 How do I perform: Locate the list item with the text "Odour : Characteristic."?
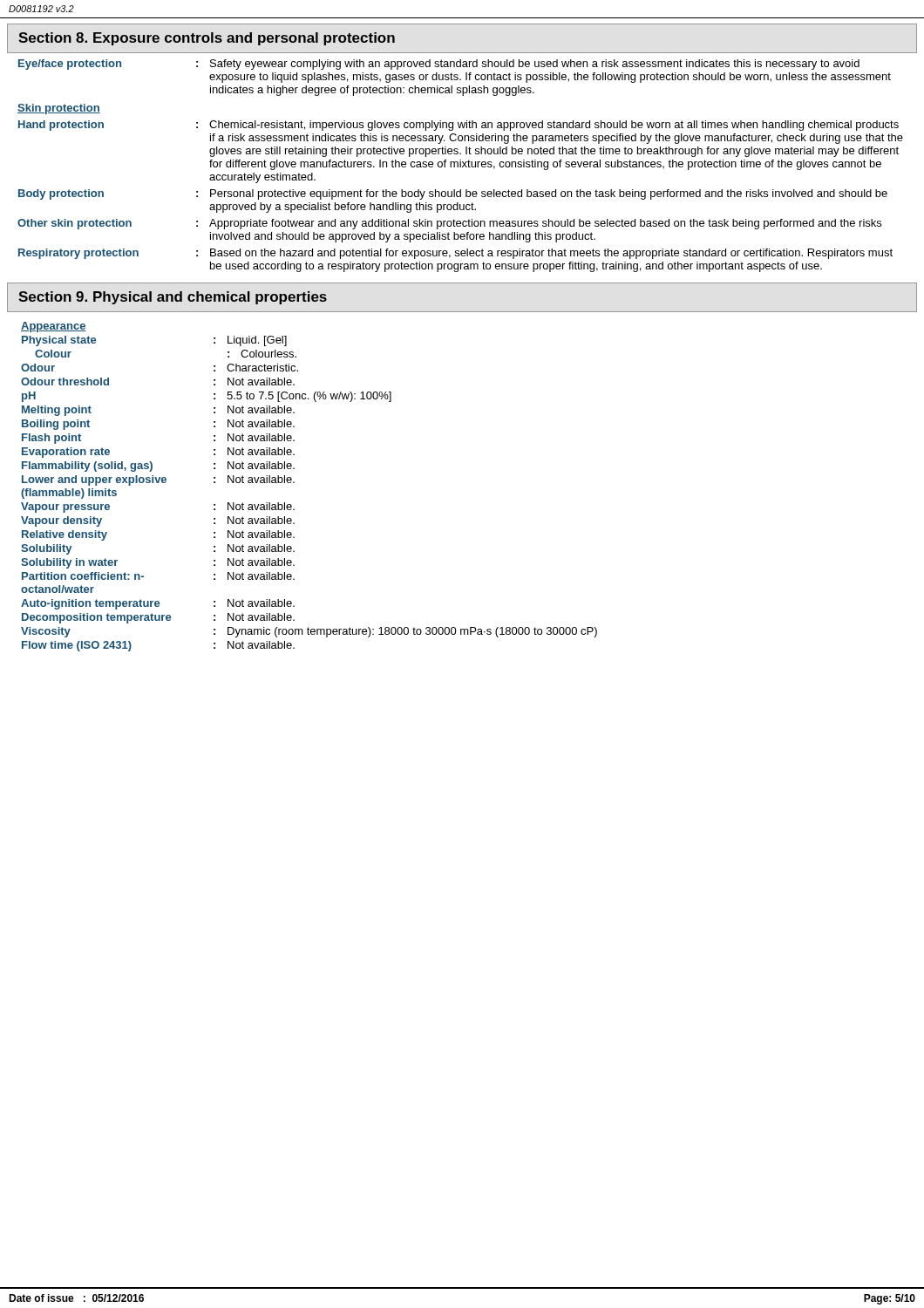40,367
